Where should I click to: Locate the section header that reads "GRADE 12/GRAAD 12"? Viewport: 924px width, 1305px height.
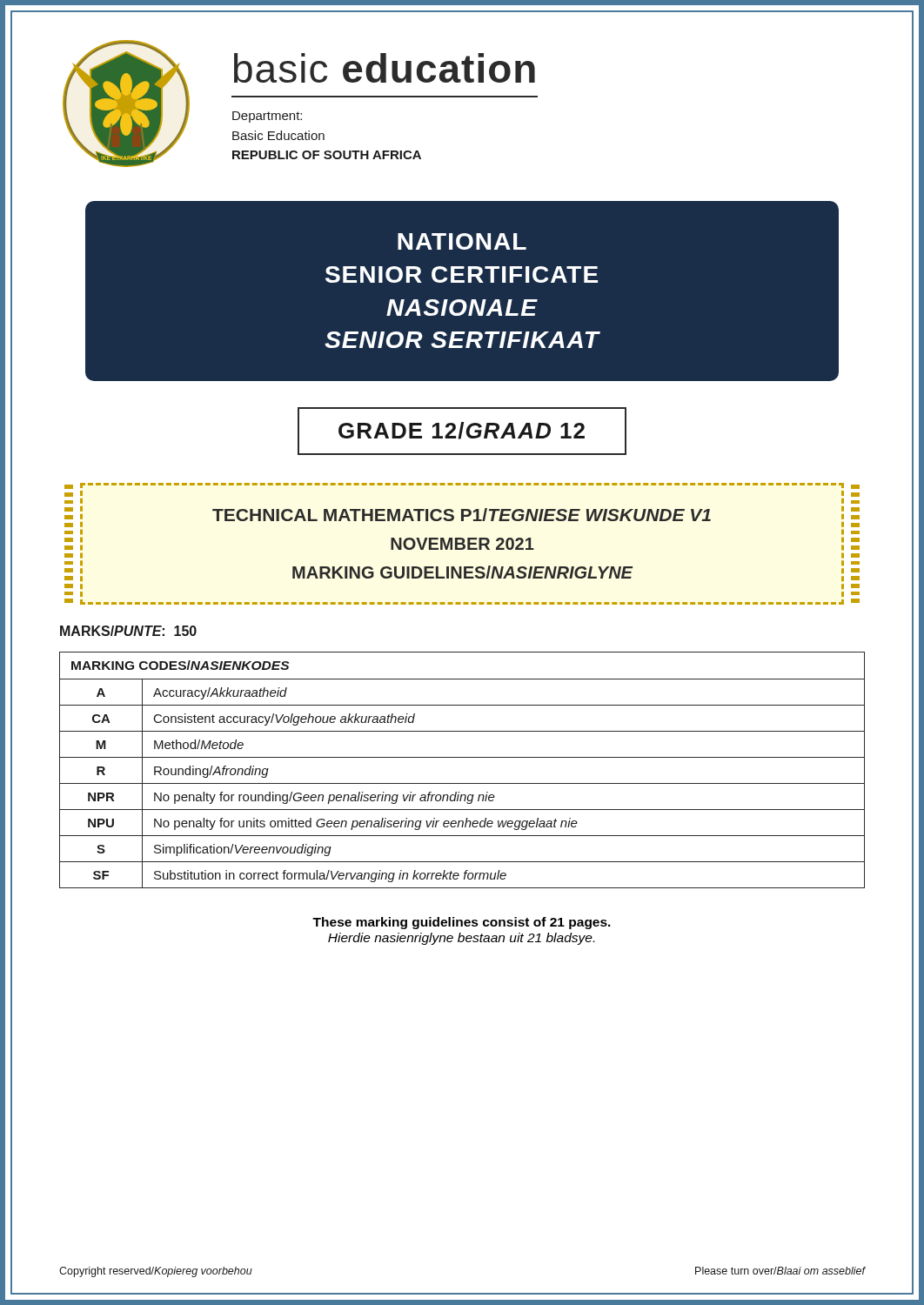coord(462,431)
